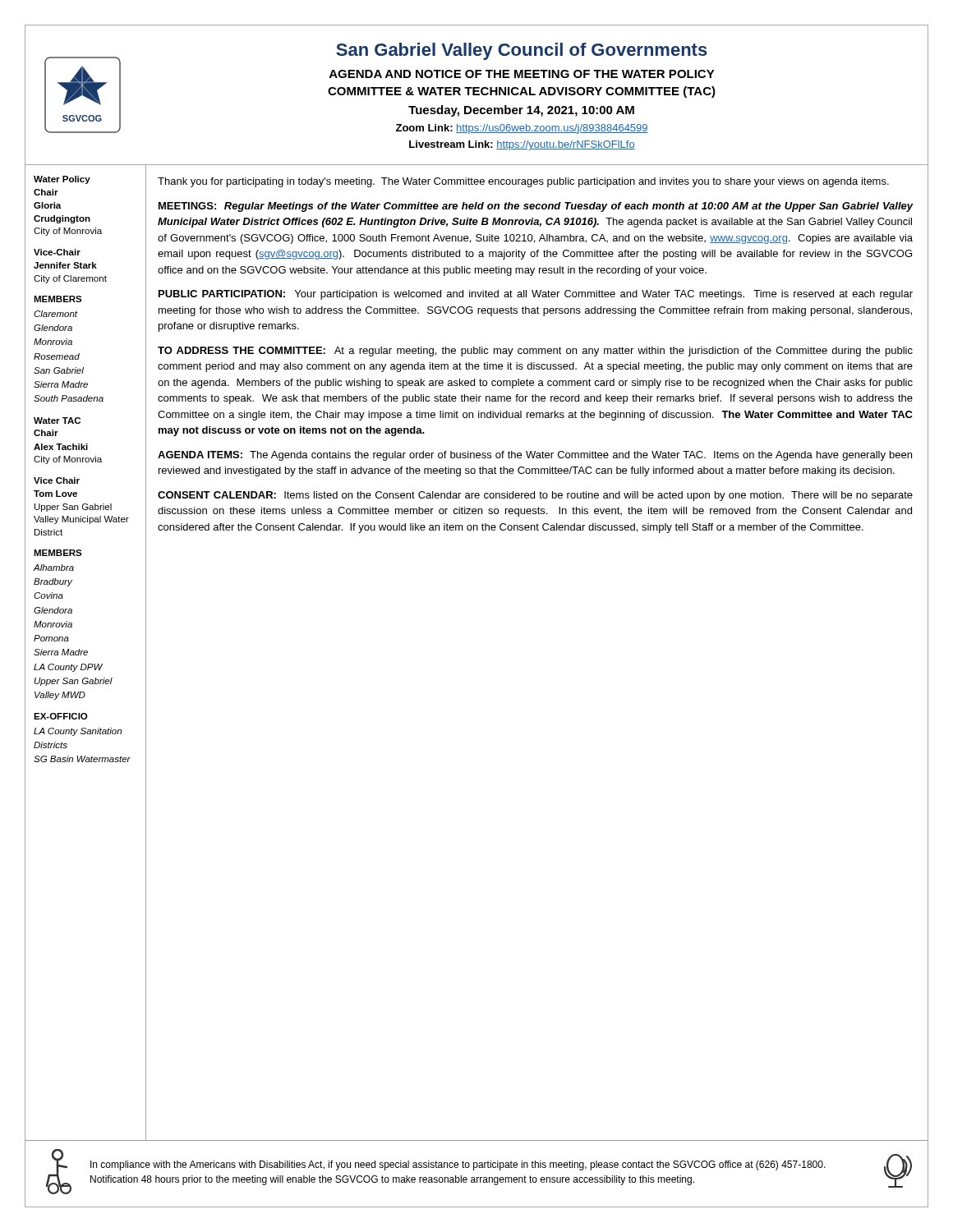Image resolution: width=953 pixels, height=1232 pixels.
Task: Locate the text block that reads "CONSENT CALENDAR: Items listed on the Consent"
Action: [x=535, y=511]
